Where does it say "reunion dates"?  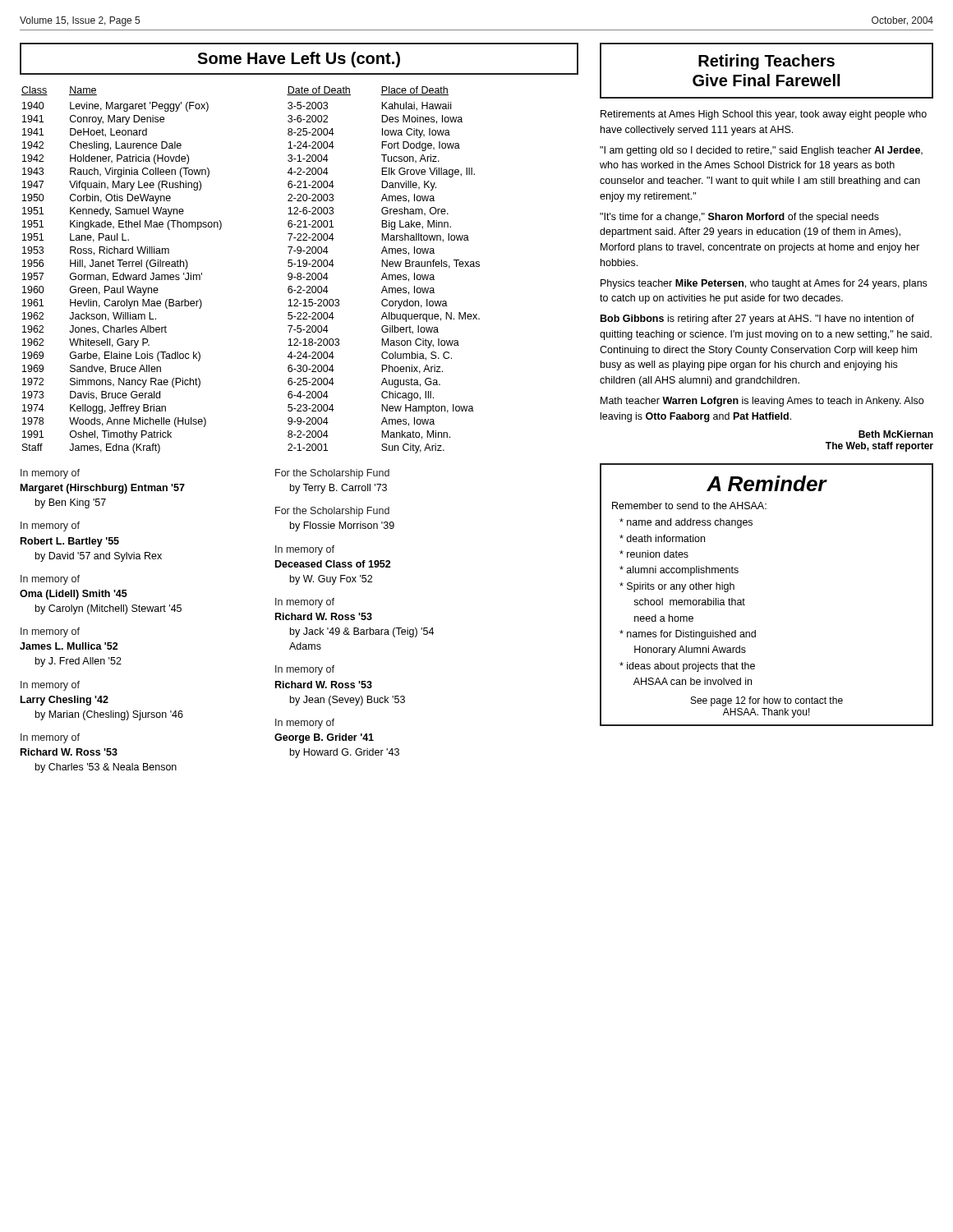point(654,554)
